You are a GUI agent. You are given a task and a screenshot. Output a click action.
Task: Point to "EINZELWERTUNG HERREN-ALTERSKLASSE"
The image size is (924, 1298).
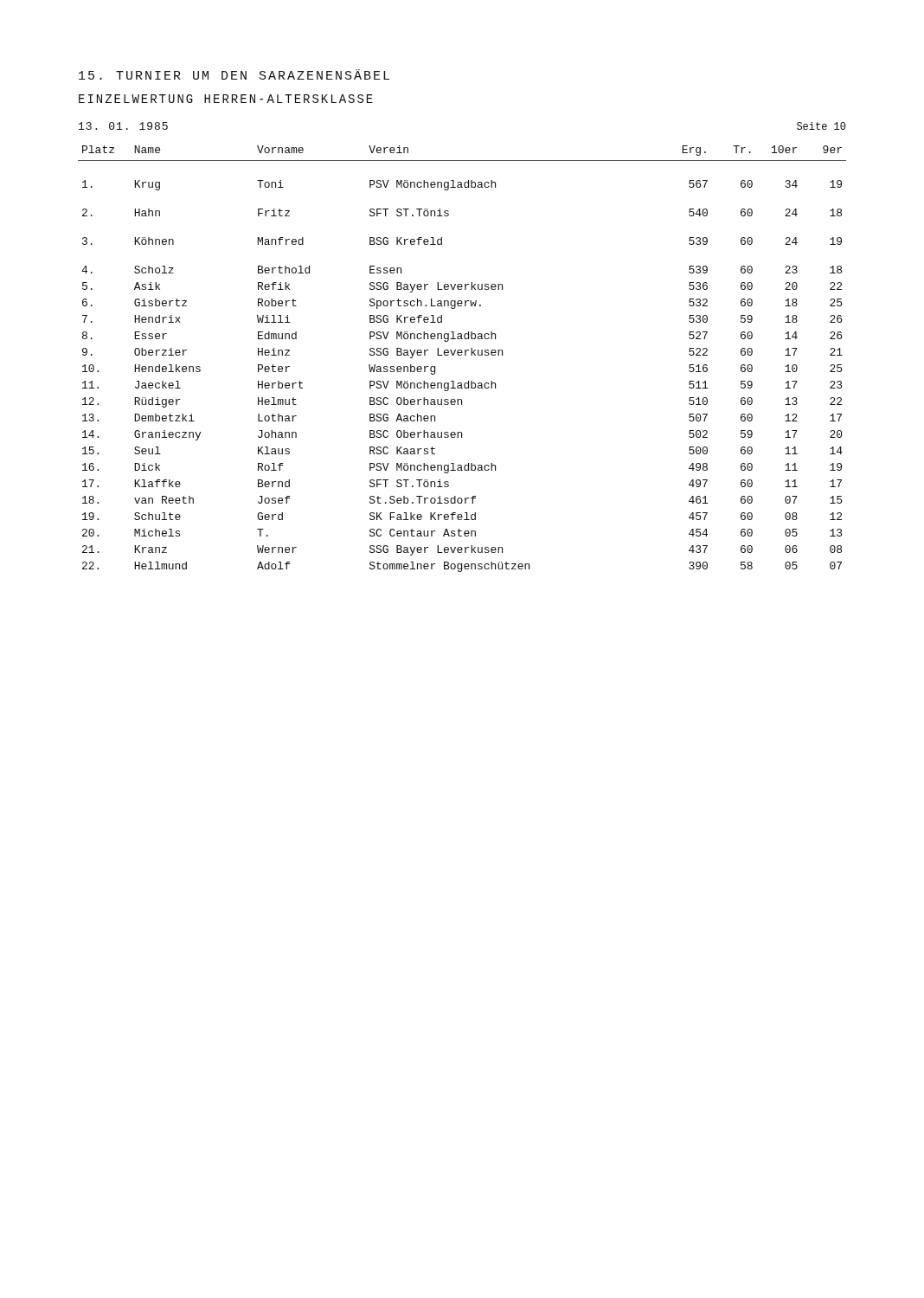pyautogui.click(x=226, y=99)
